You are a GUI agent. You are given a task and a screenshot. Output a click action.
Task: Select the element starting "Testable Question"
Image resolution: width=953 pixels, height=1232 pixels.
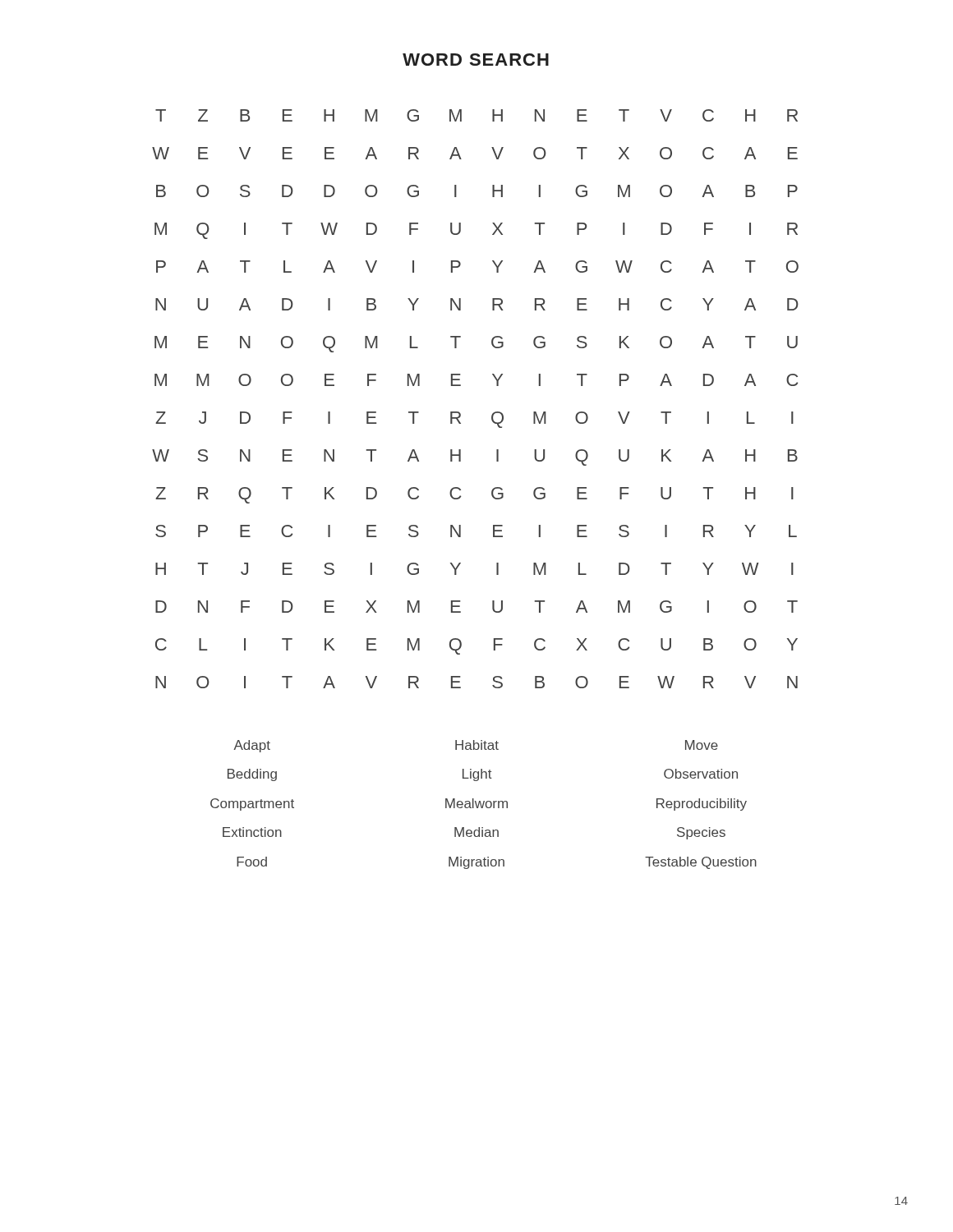[701, 862]
